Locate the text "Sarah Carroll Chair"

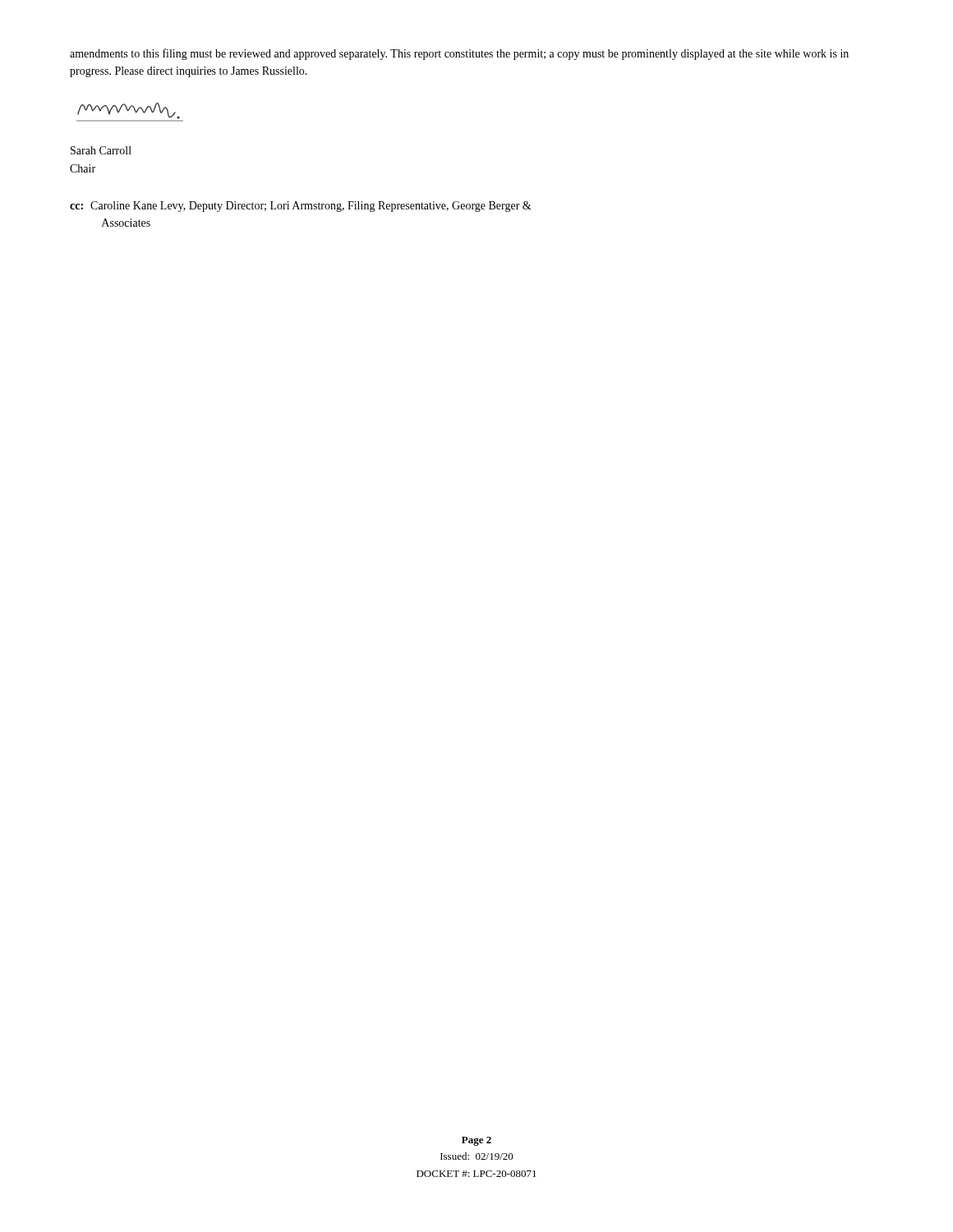[101, 160]
